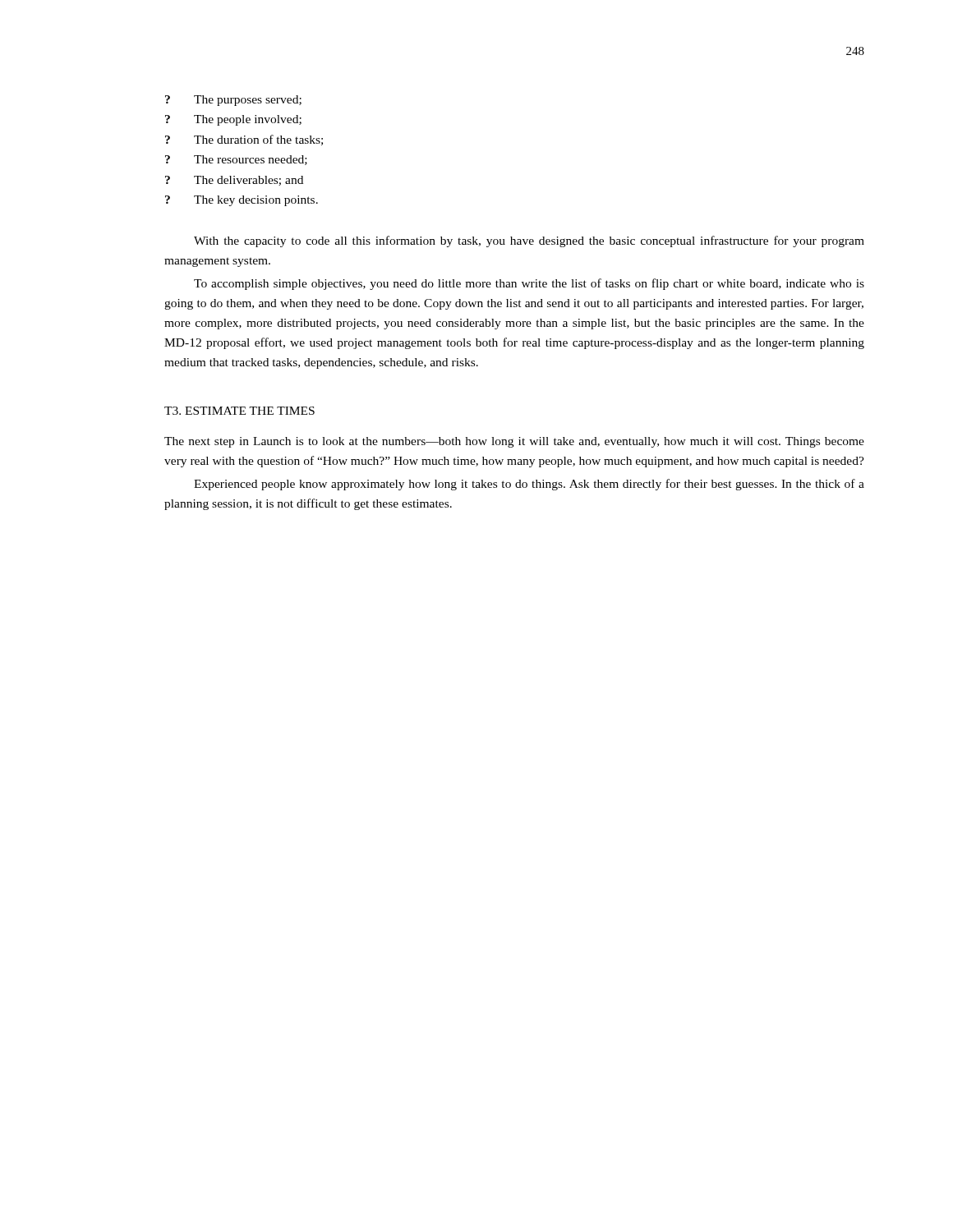This screenshot has width=953, height=1232.
Task: Click where it says "? The duration of the tasks;"
Action: pos(244,140)
